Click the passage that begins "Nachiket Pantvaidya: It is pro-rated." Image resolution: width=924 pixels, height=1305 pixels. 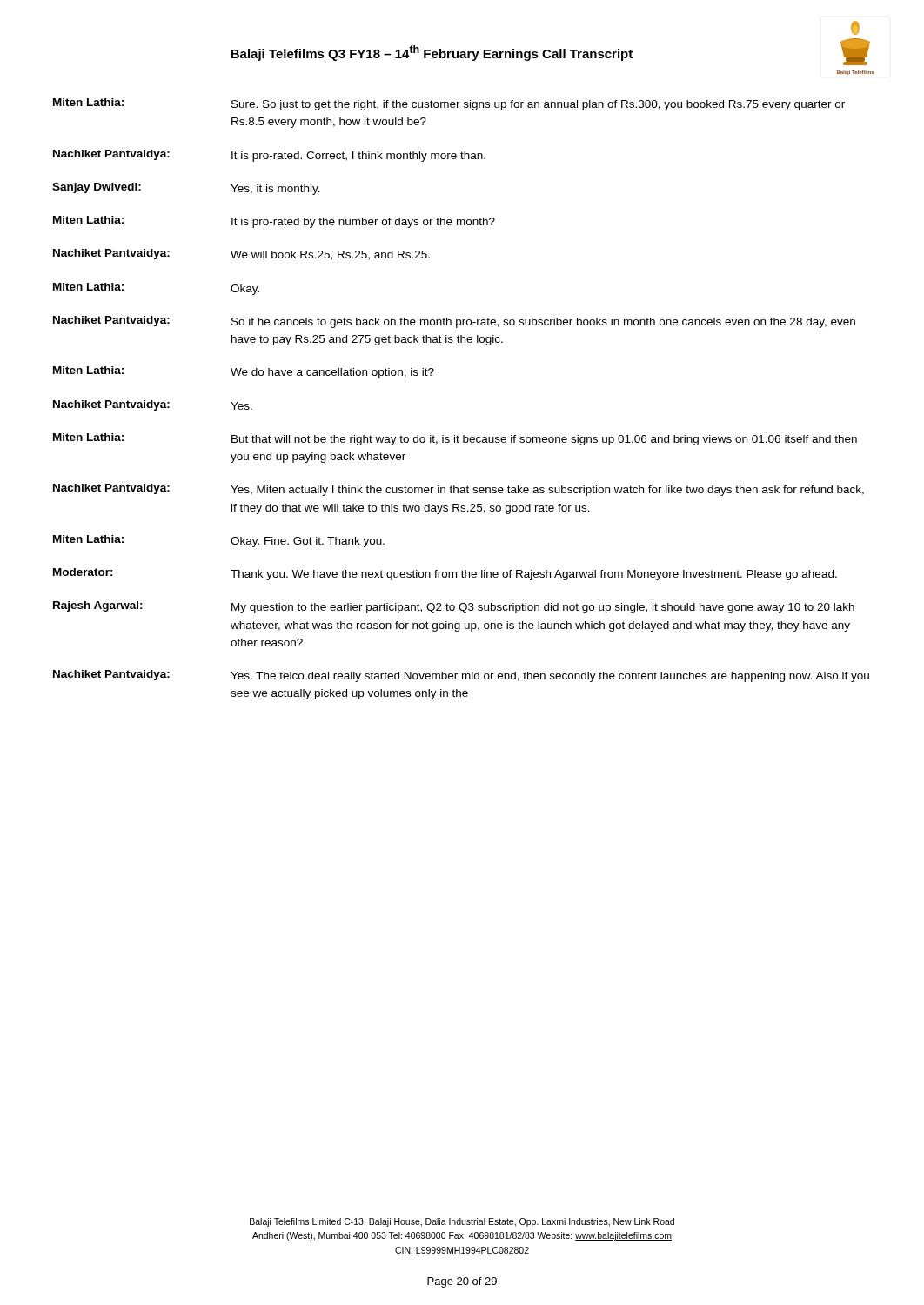[x=462, y=155]
